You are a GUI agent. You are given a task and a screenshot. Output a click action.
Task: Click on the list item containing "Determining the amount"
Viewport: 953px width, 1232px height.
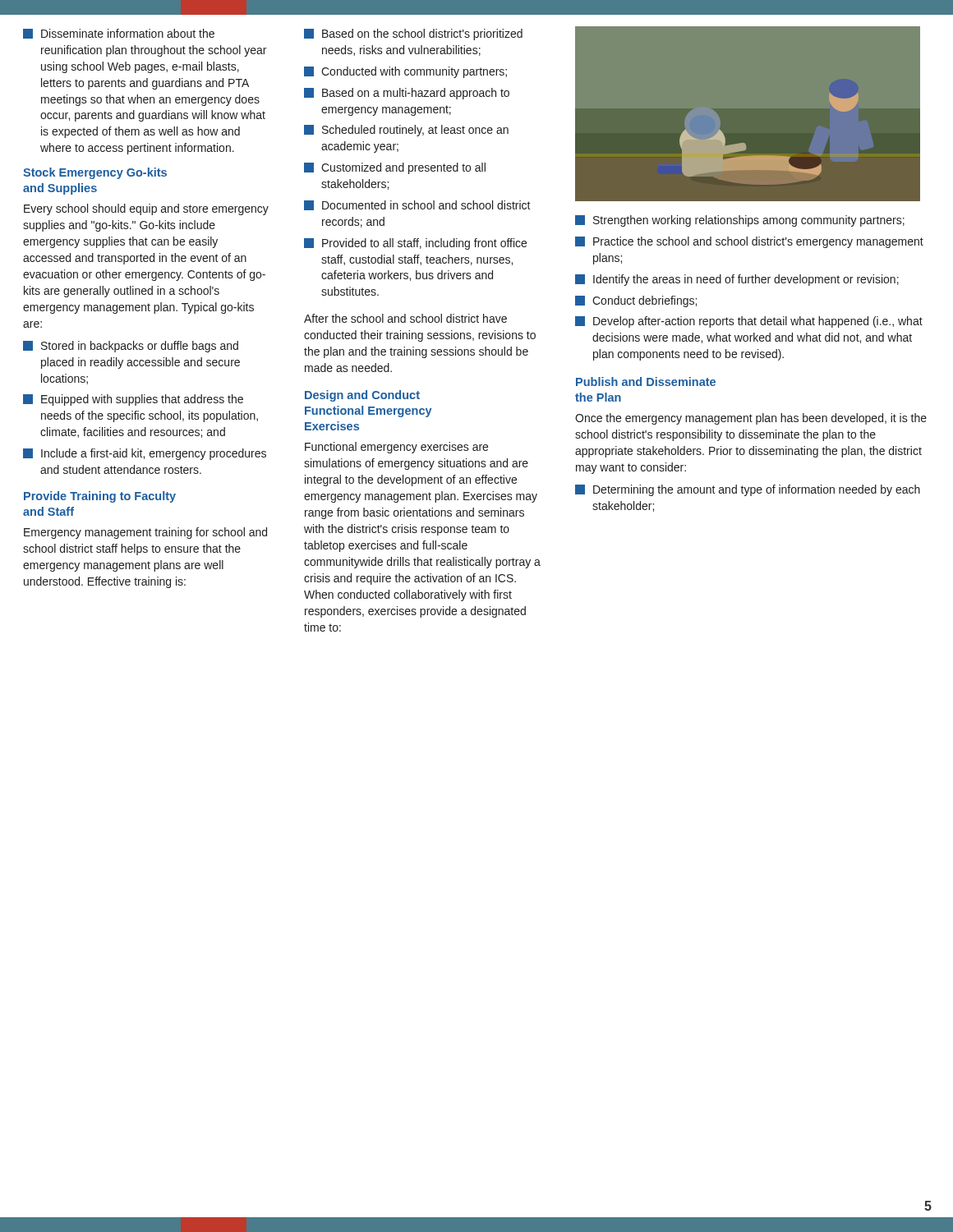(756, 498)
